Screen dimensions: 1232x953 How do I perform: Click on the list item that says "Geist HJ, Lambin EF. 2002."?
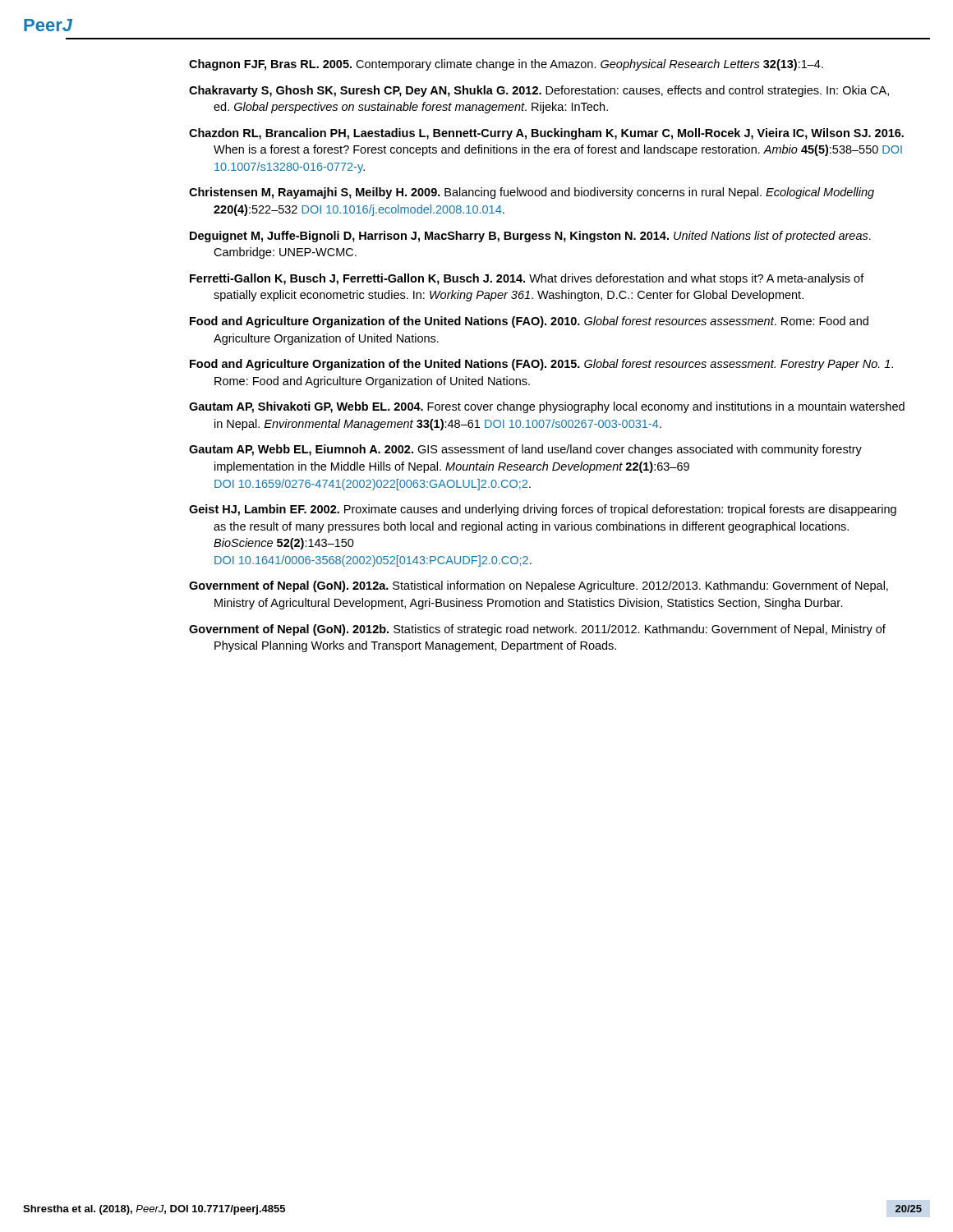click(543, 535)
